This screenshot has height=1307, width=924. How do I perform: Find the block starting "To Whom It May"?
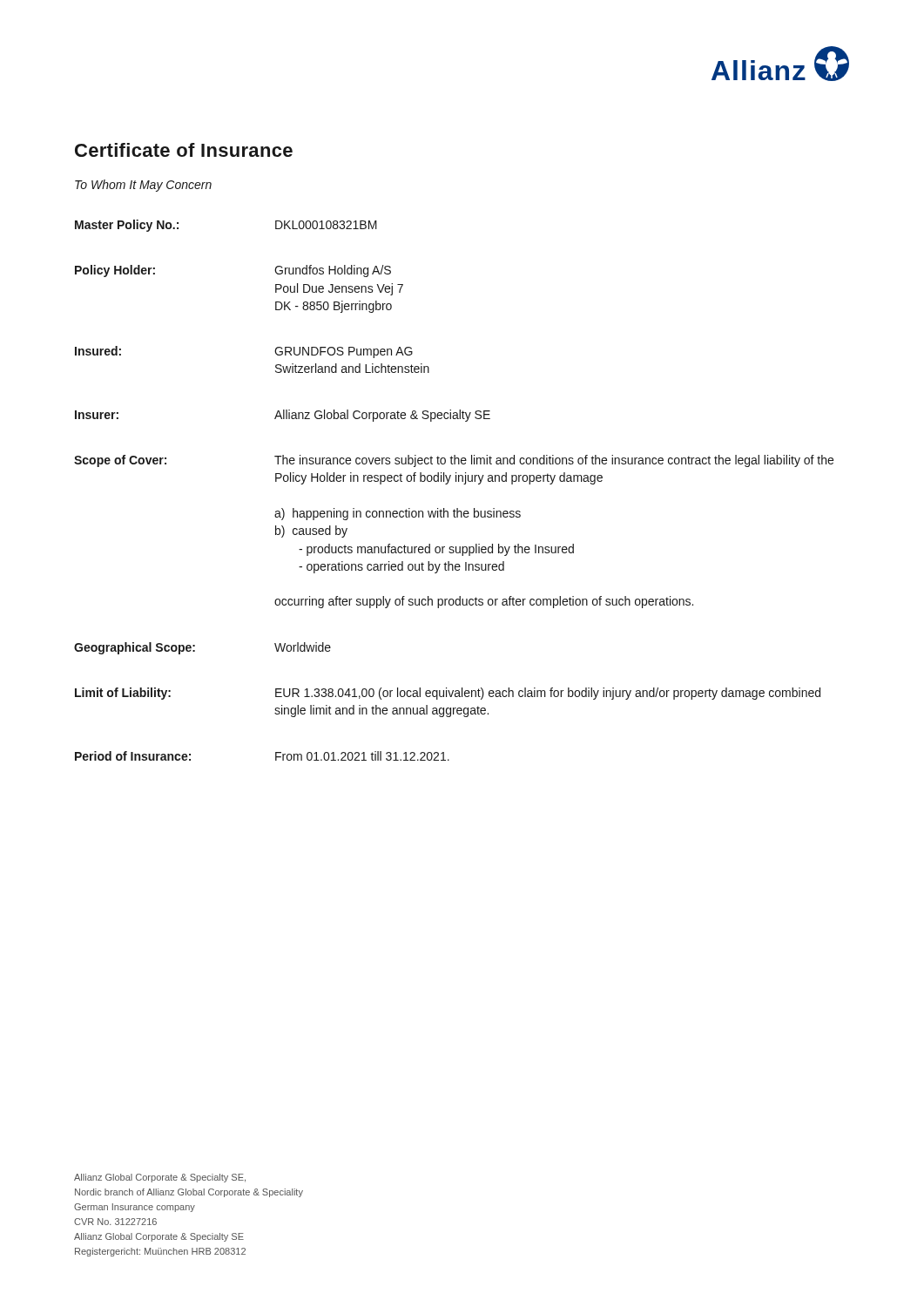pyautogui.click(x=143, y=186)
